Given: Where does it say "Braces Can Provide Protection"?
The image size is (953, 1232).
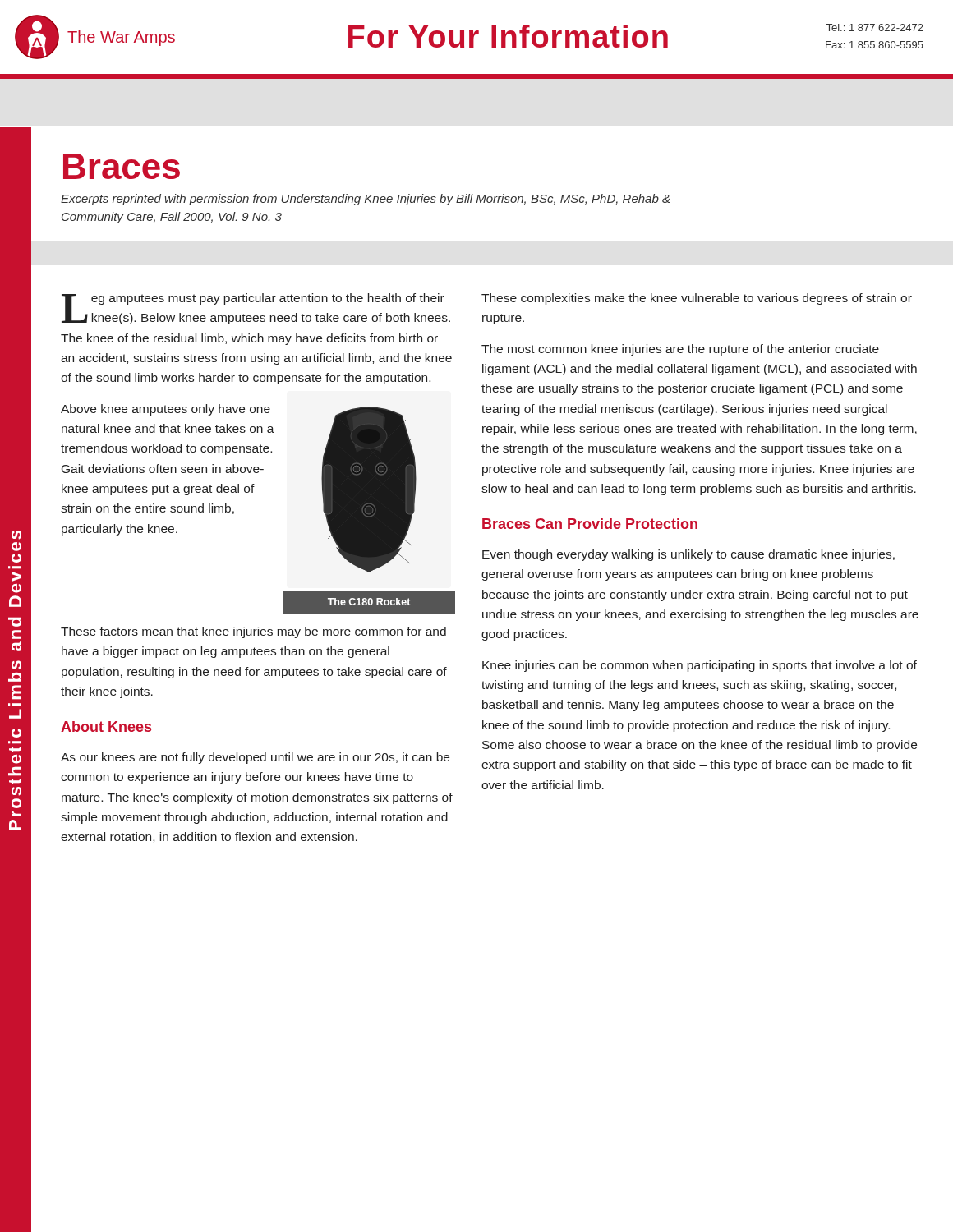Looking at the screenshot, I should pyautogui.click(x=590, y=524).
